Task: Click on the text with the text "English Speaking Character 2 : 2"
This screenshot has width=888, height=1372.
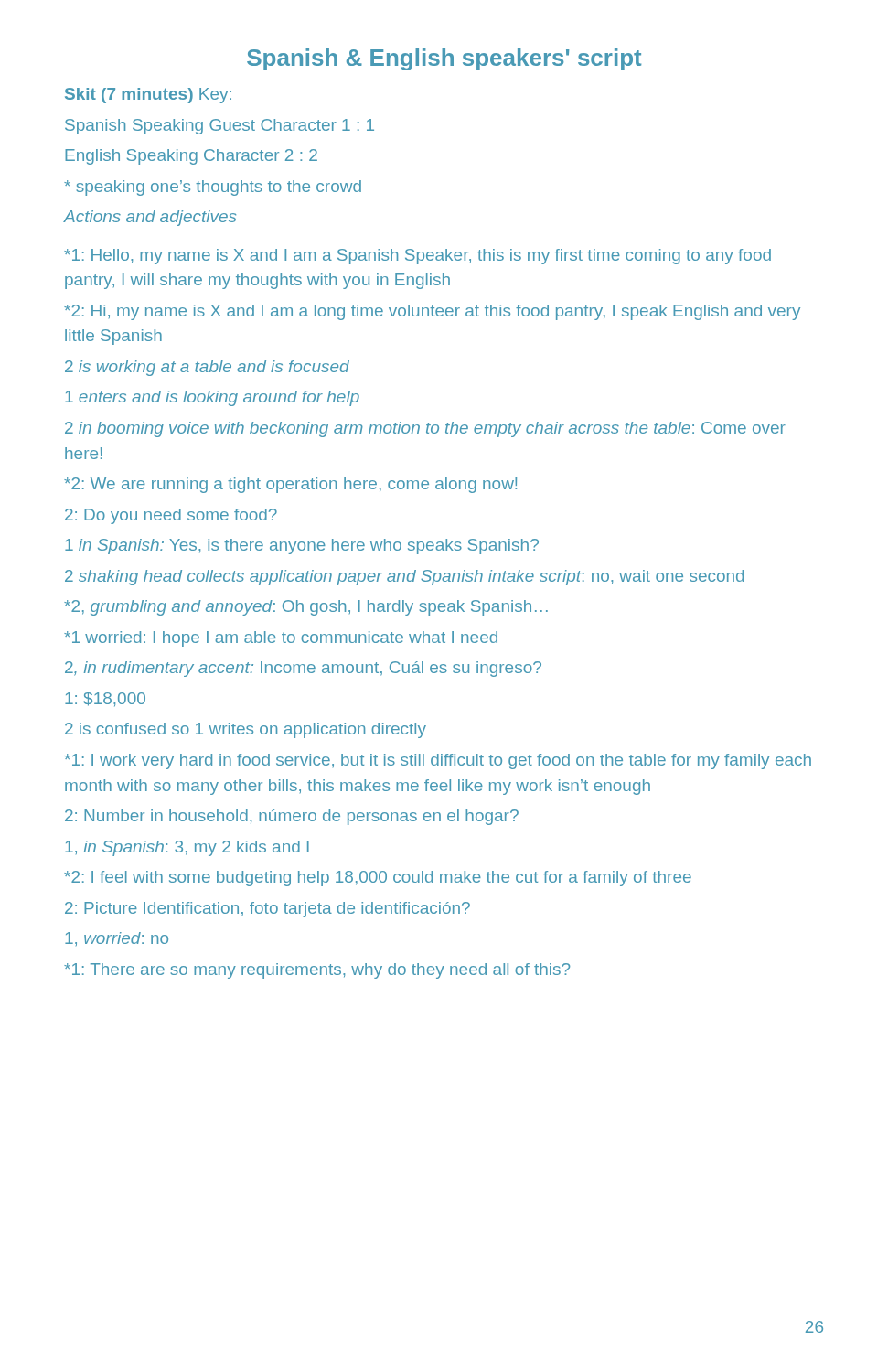Action: coord(191,155)
